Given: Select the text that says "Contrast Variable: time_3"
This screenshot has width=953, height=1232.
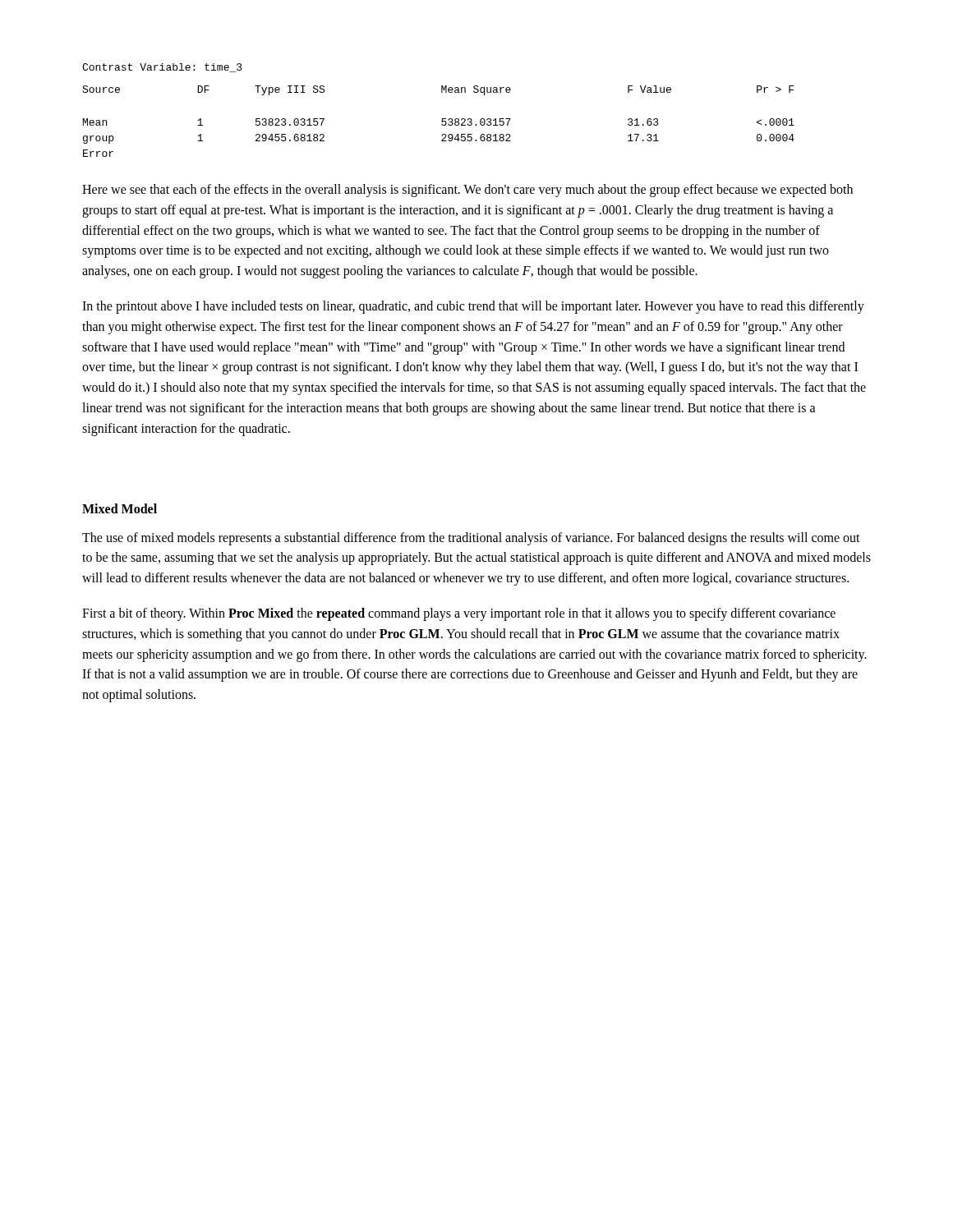Looking at the screenshot, I should tap(162, 68).
